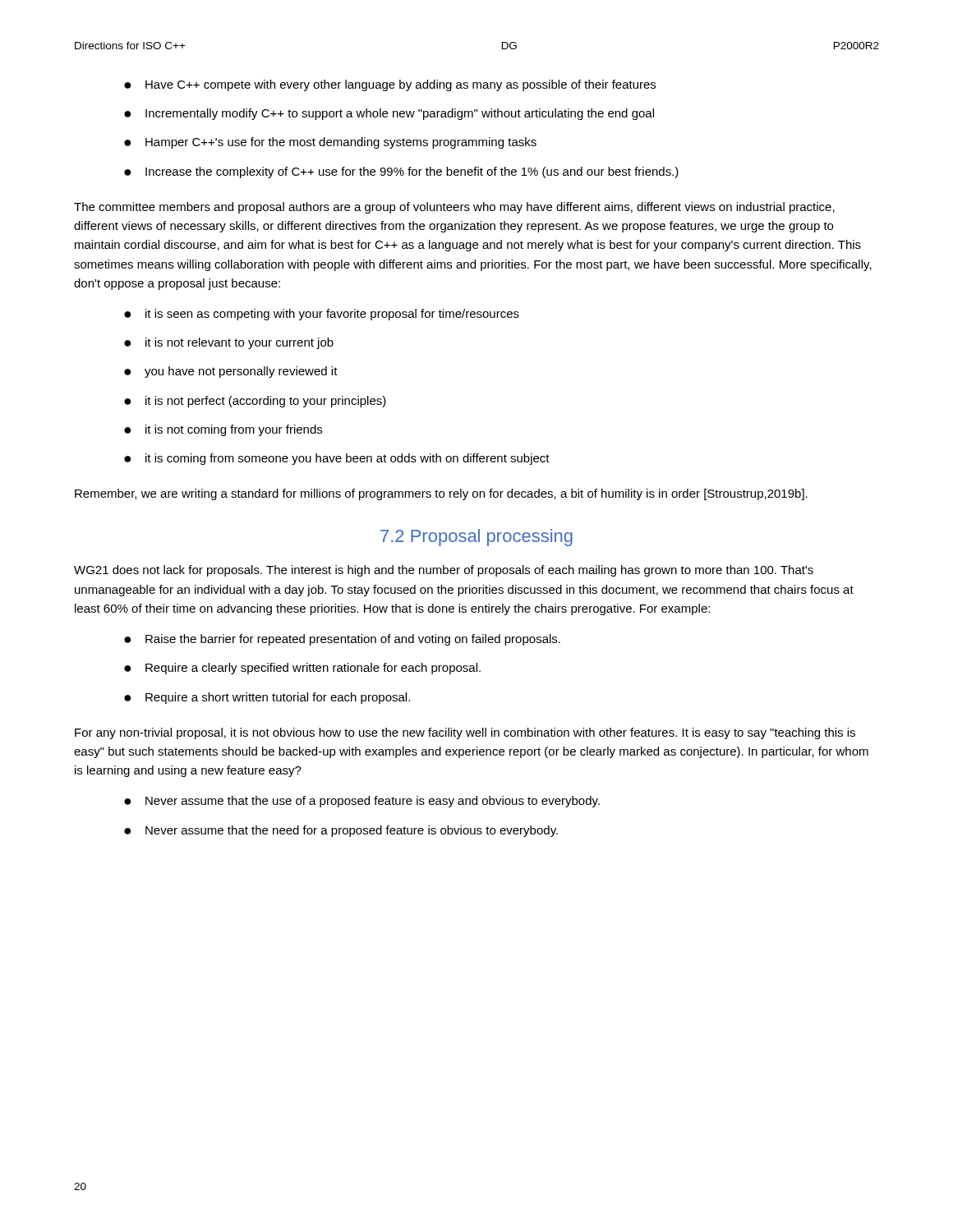Locate the list item that reads "● Require a clearly"
Image resolution: width=953 pixels, height=1232 pixels.
(302, 669)
